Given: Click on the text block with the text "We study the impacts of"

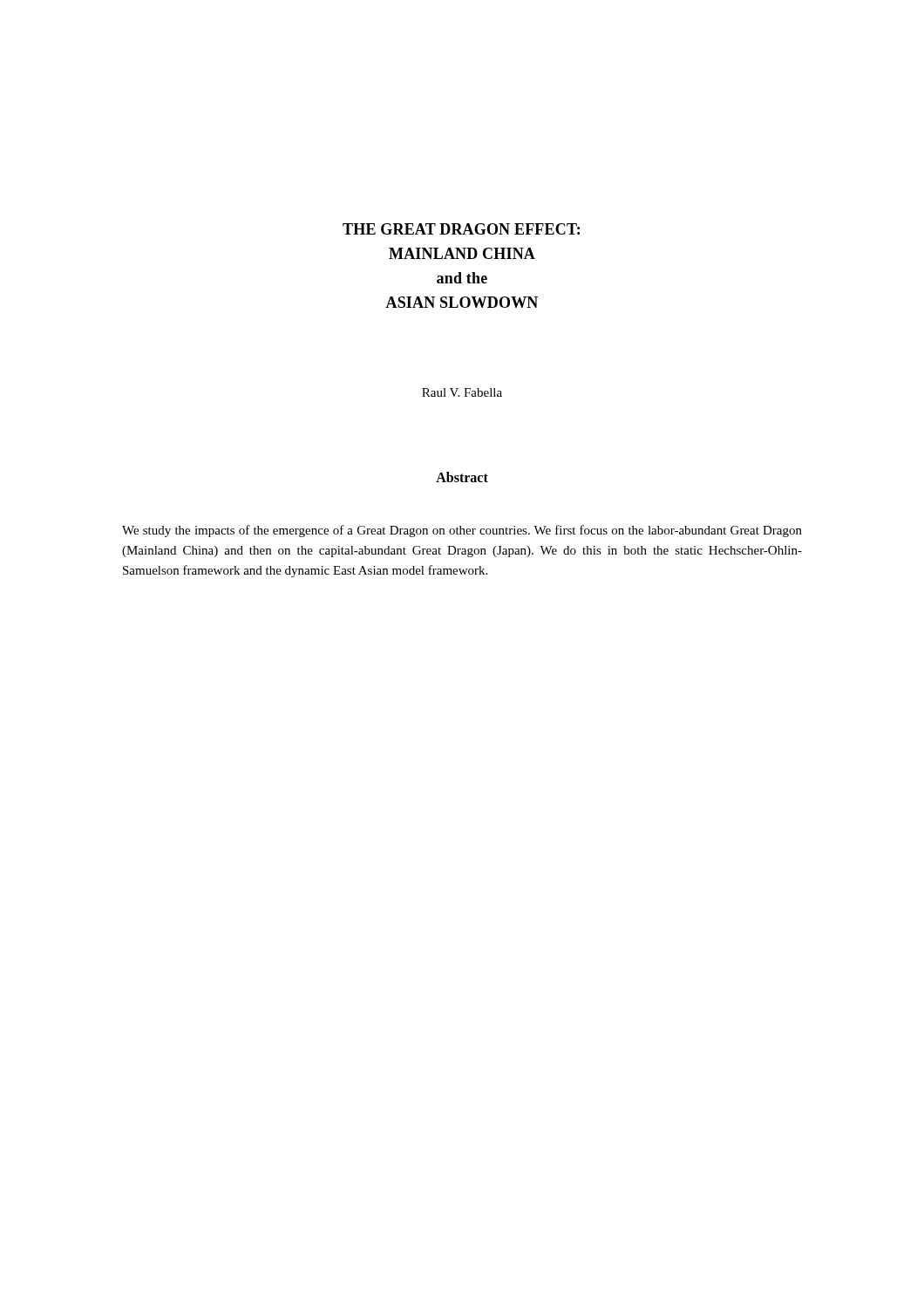Looking at the screenshot, I should click(462, 550).
